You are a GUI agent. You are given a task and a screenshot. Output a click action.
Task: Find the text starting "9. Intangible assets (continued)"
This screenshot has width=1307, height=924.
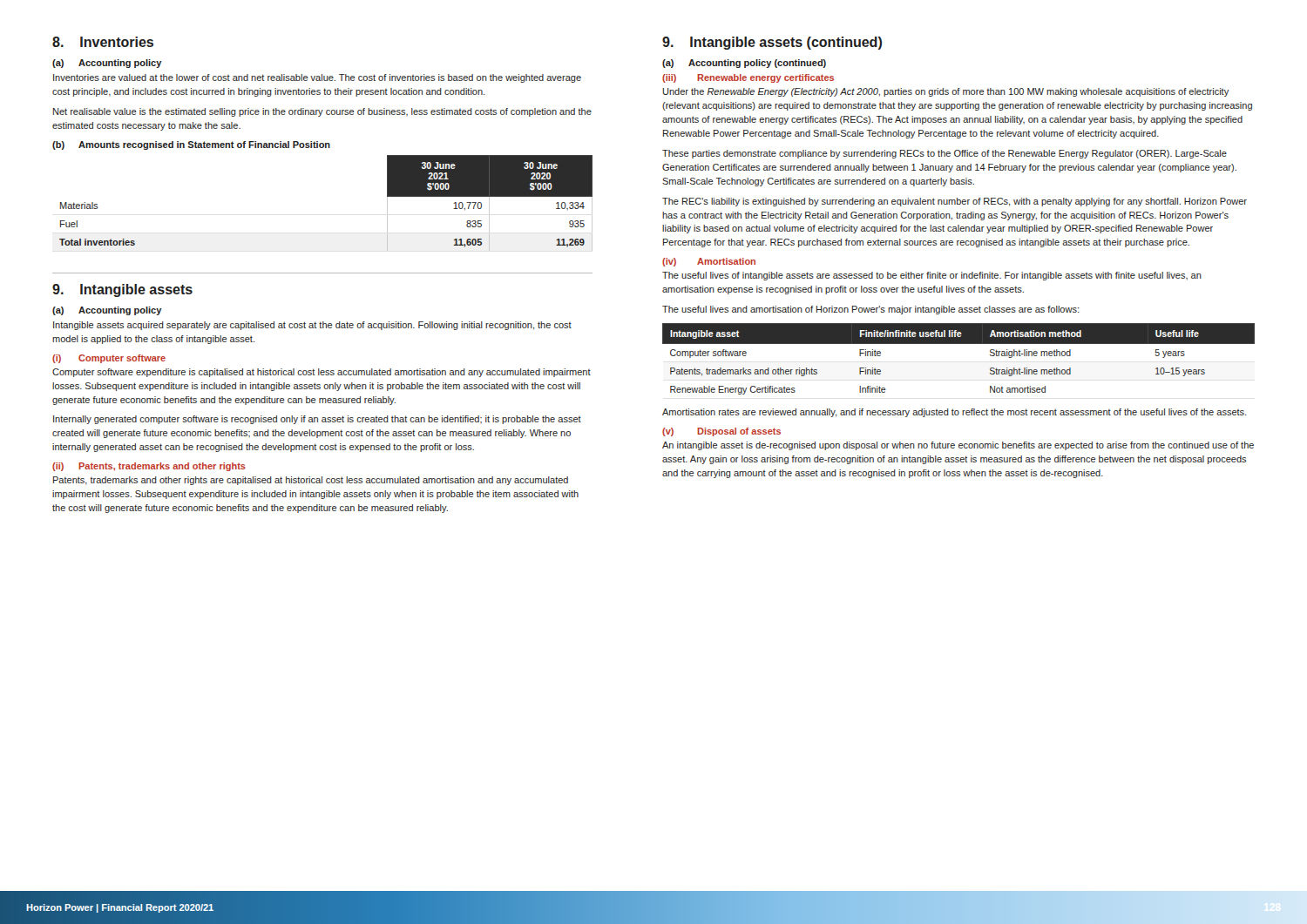772,43
